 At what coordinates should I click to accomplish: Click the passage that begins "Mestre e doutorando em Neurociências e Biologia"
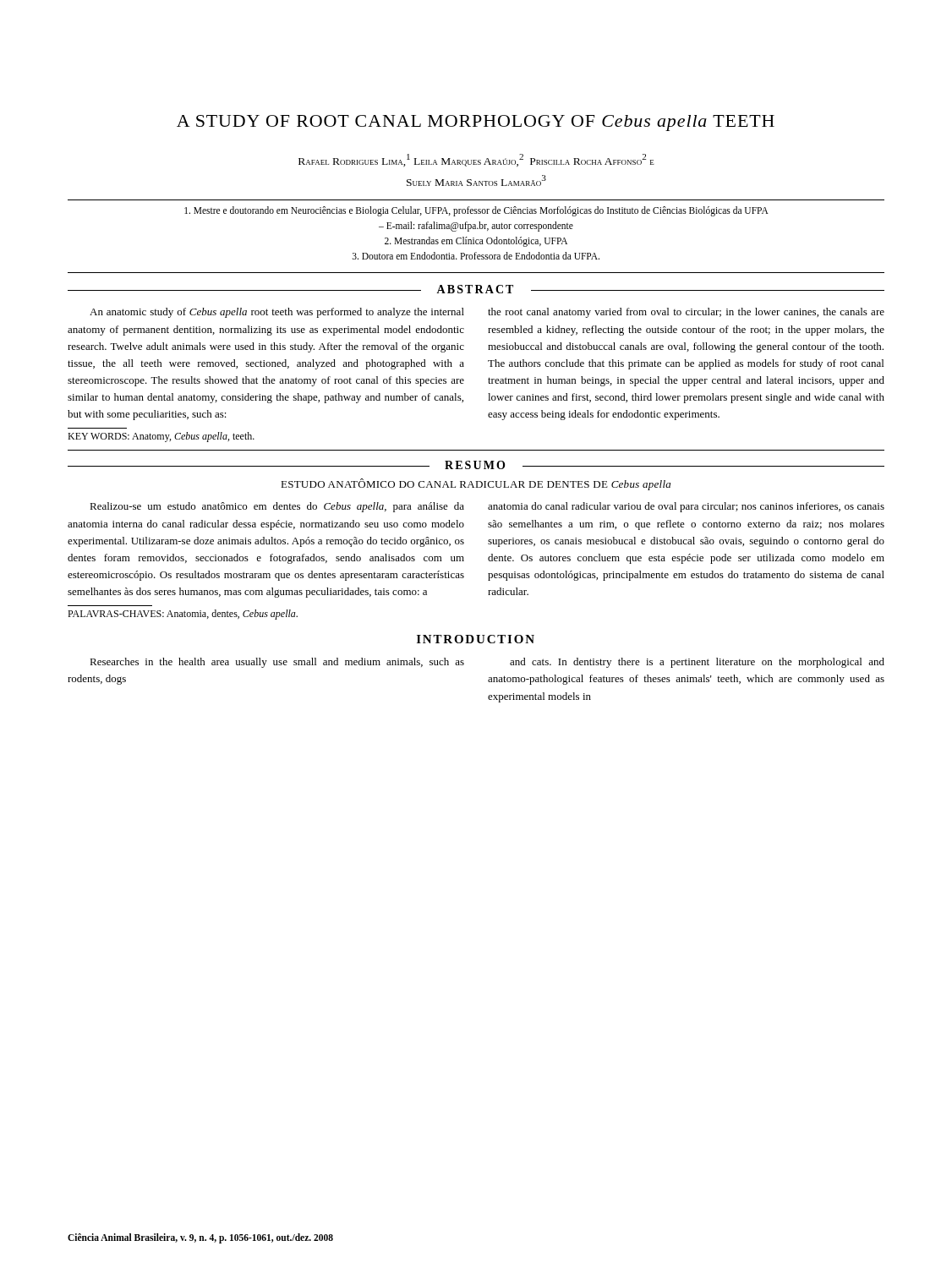(476, 233)
